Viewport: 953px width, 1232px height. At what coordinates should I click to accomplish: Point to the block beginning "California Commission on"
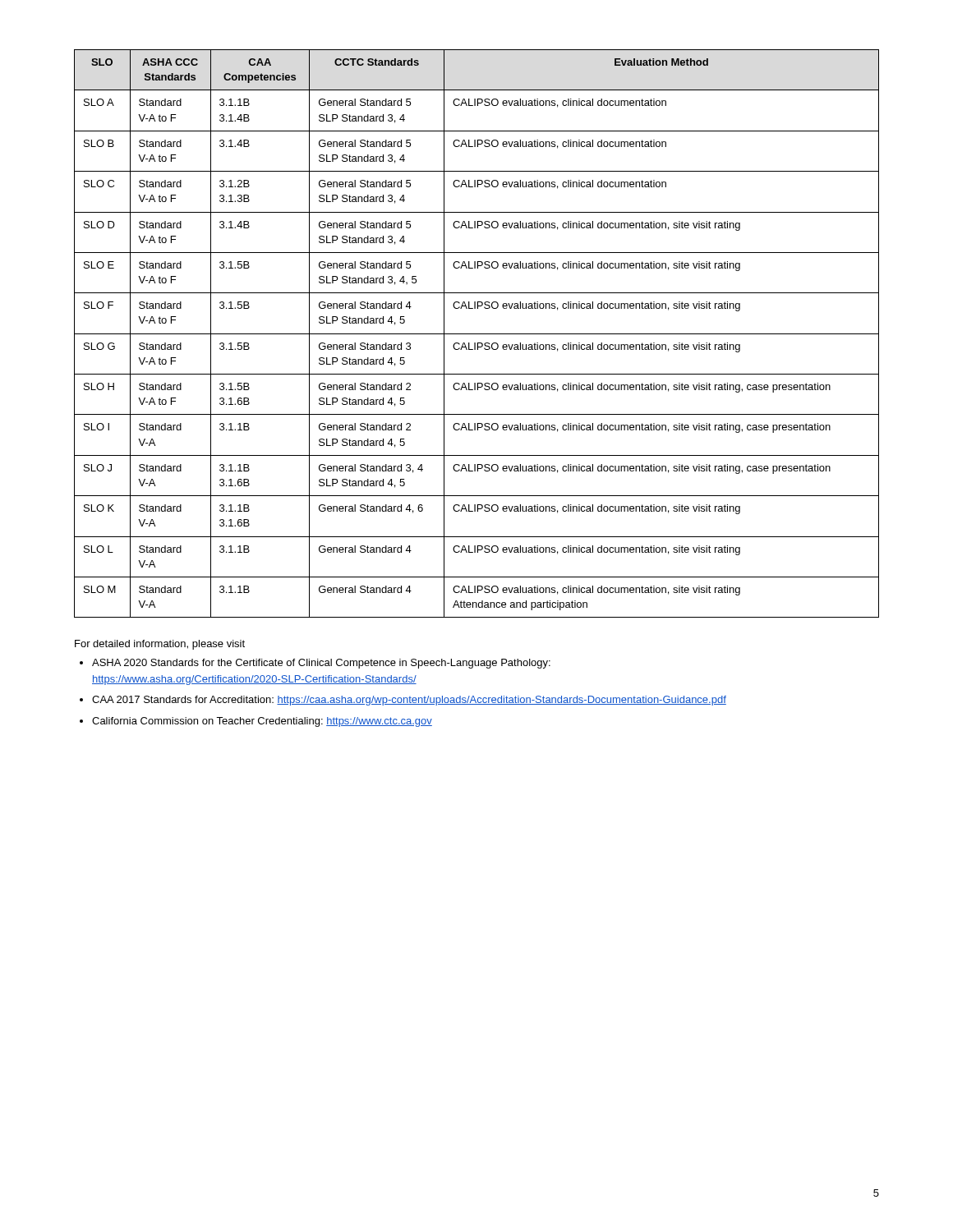[x=262, y=720]
